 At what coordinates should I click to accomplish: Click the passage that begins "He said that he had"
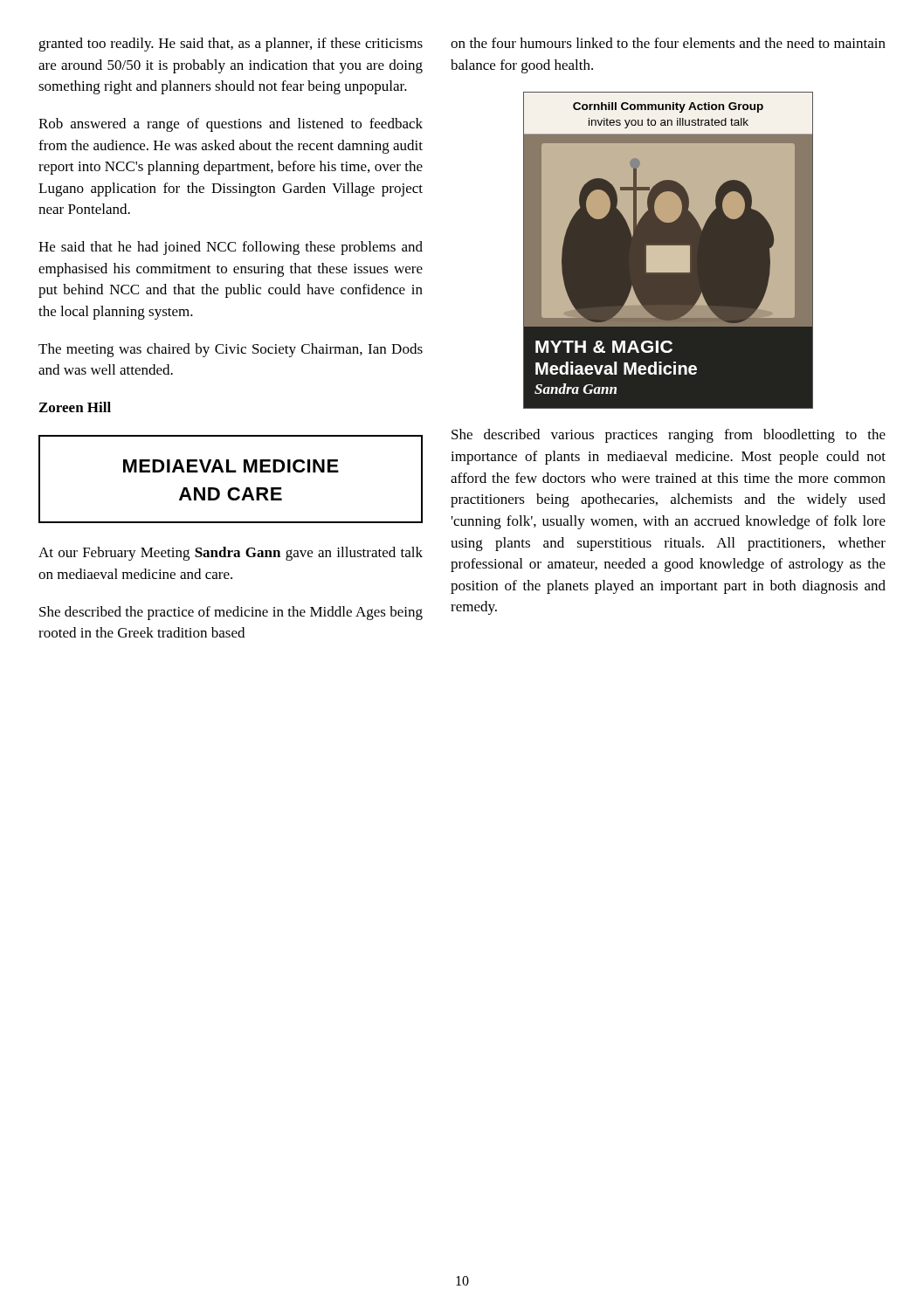coord(231,279)
